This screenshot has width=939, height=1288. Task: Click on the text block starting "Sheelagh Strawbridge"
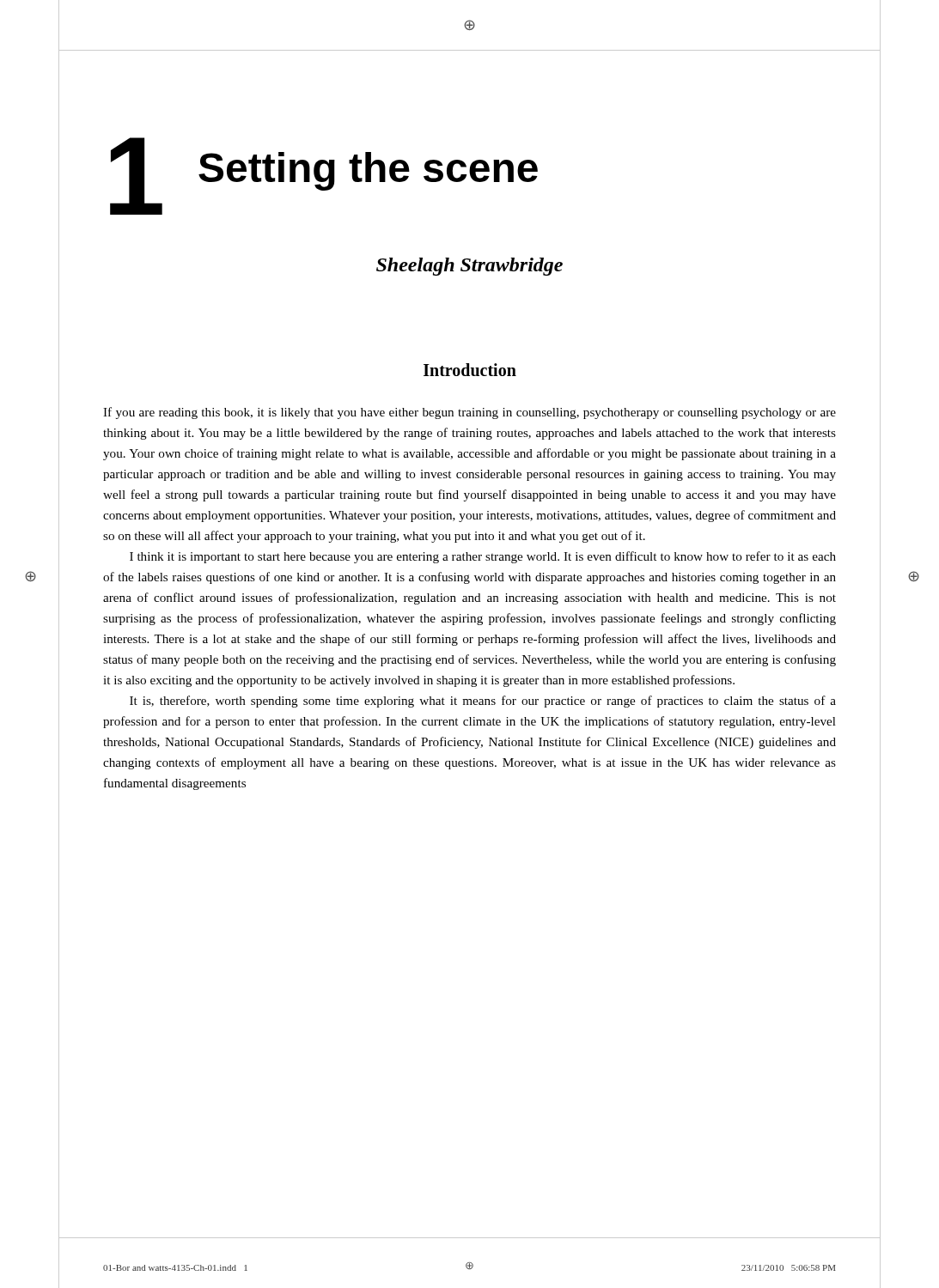pos(469,264)
